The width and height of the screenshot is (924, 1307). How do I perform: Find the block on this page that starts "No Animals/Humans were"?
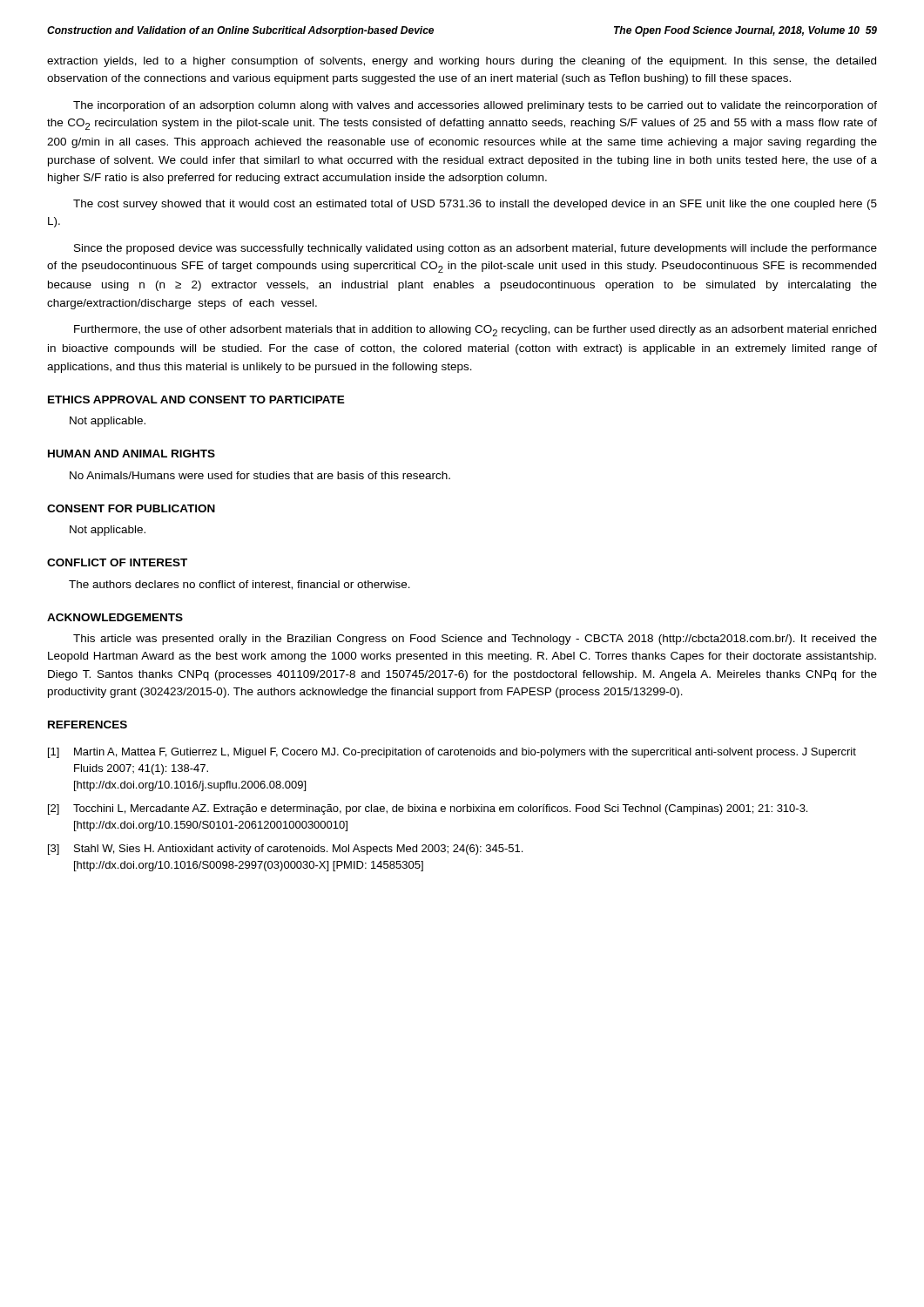260,475
